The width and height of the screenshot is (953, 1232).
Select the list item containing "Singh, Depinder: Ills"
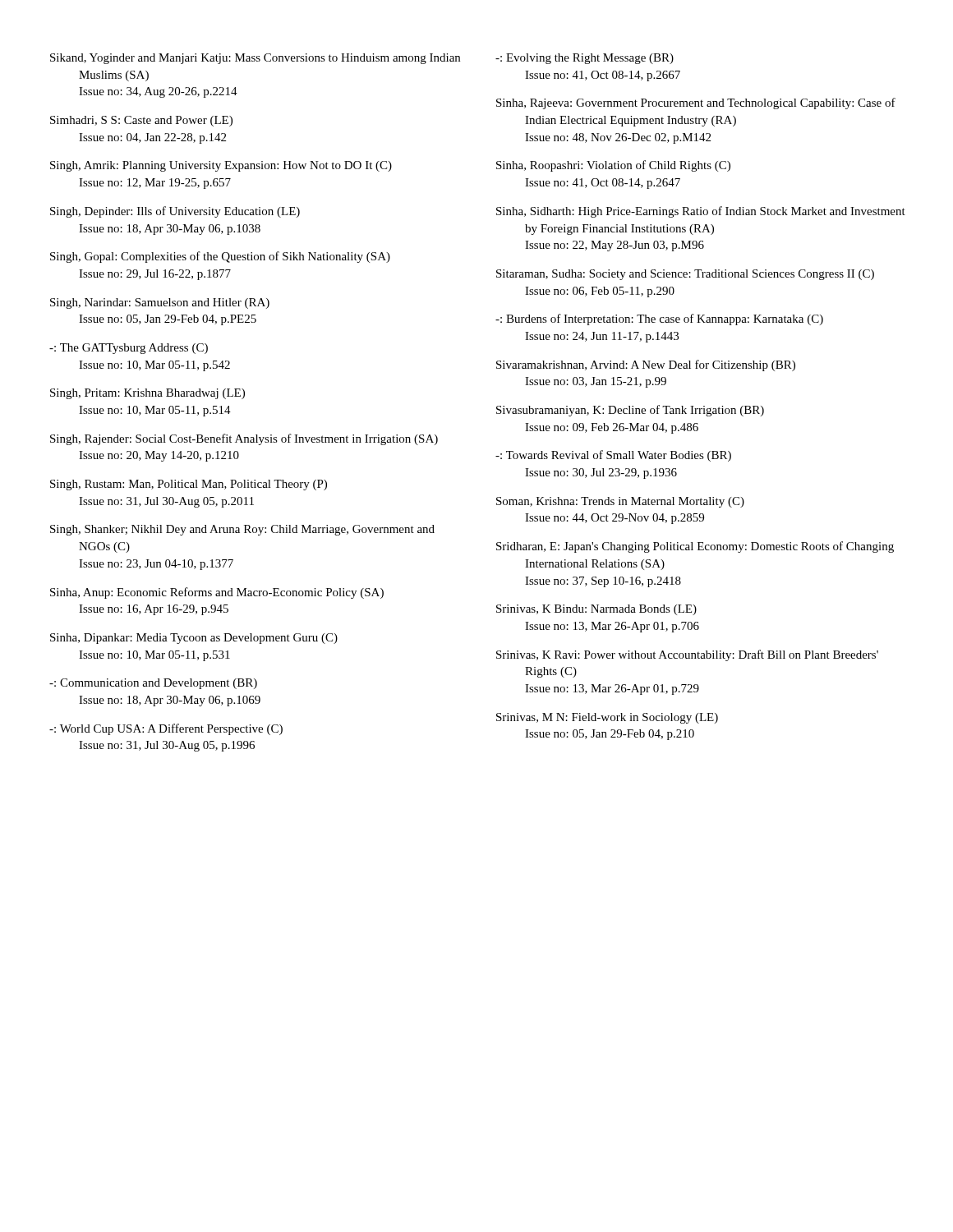tap(256, 220)
